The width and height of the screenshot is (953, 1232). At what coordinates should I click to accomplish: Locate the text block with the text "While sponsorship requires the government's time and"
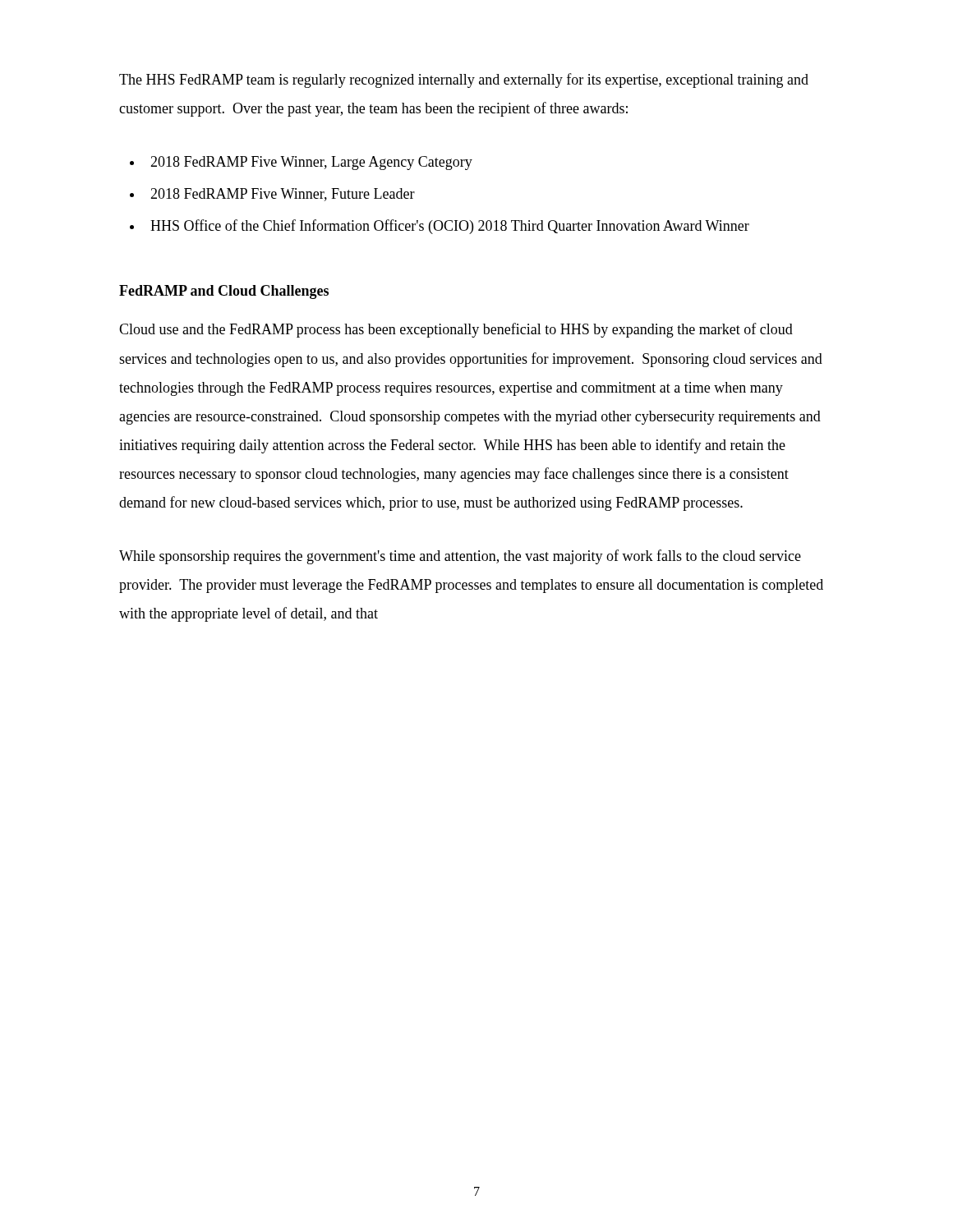pyautogui.click(x=471, y=585)
